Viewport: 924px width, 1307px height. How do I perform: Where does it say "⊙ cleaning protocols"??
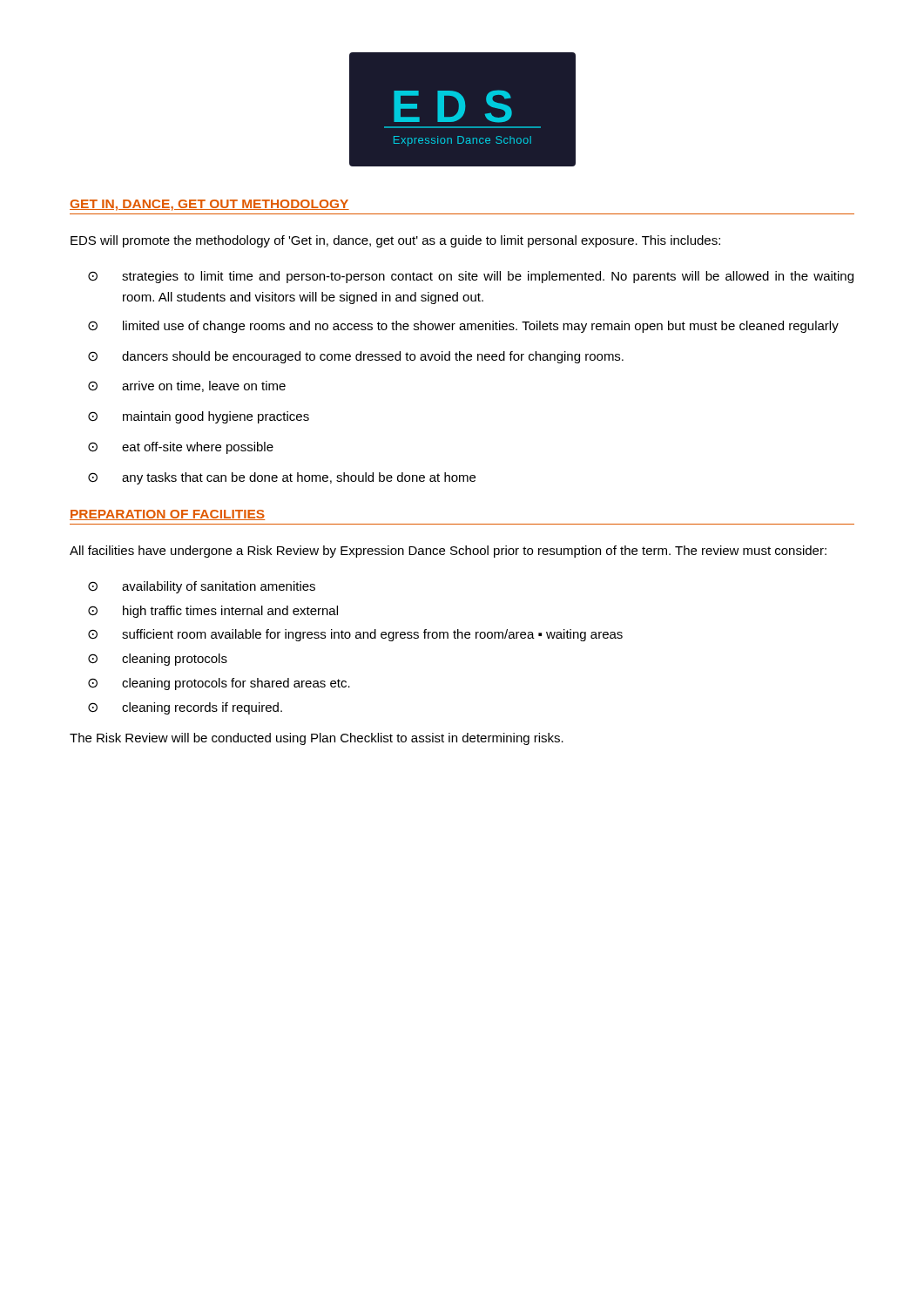(158, 660)
